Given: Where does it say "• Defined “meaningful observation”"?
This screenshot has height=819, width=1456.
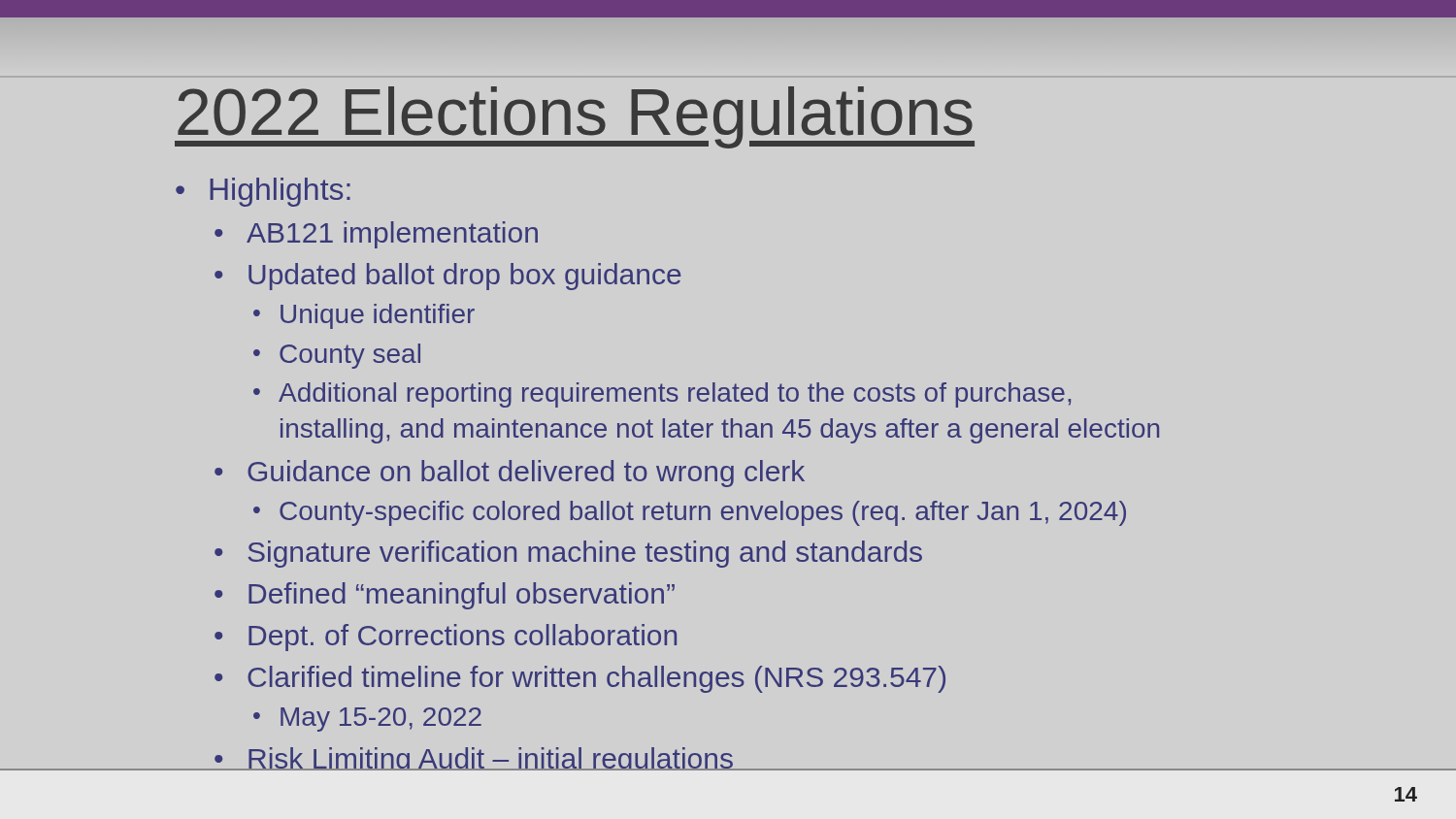Looking at the screenshot, I should [445, 596].
